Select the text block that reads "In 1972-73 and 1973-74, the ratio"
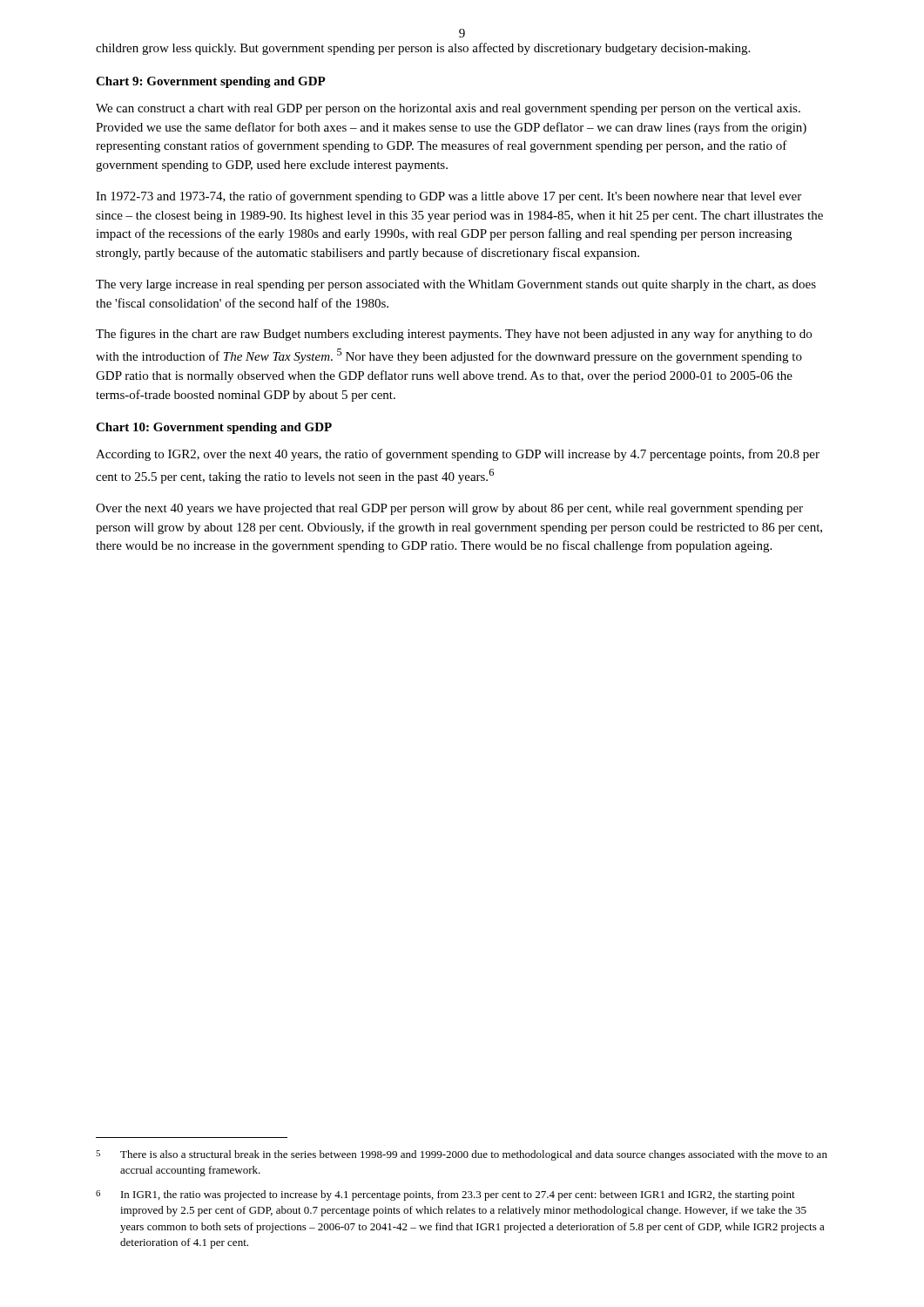Image resolution: width=924 pixels, height=1307 pixels. coord(462,225)
